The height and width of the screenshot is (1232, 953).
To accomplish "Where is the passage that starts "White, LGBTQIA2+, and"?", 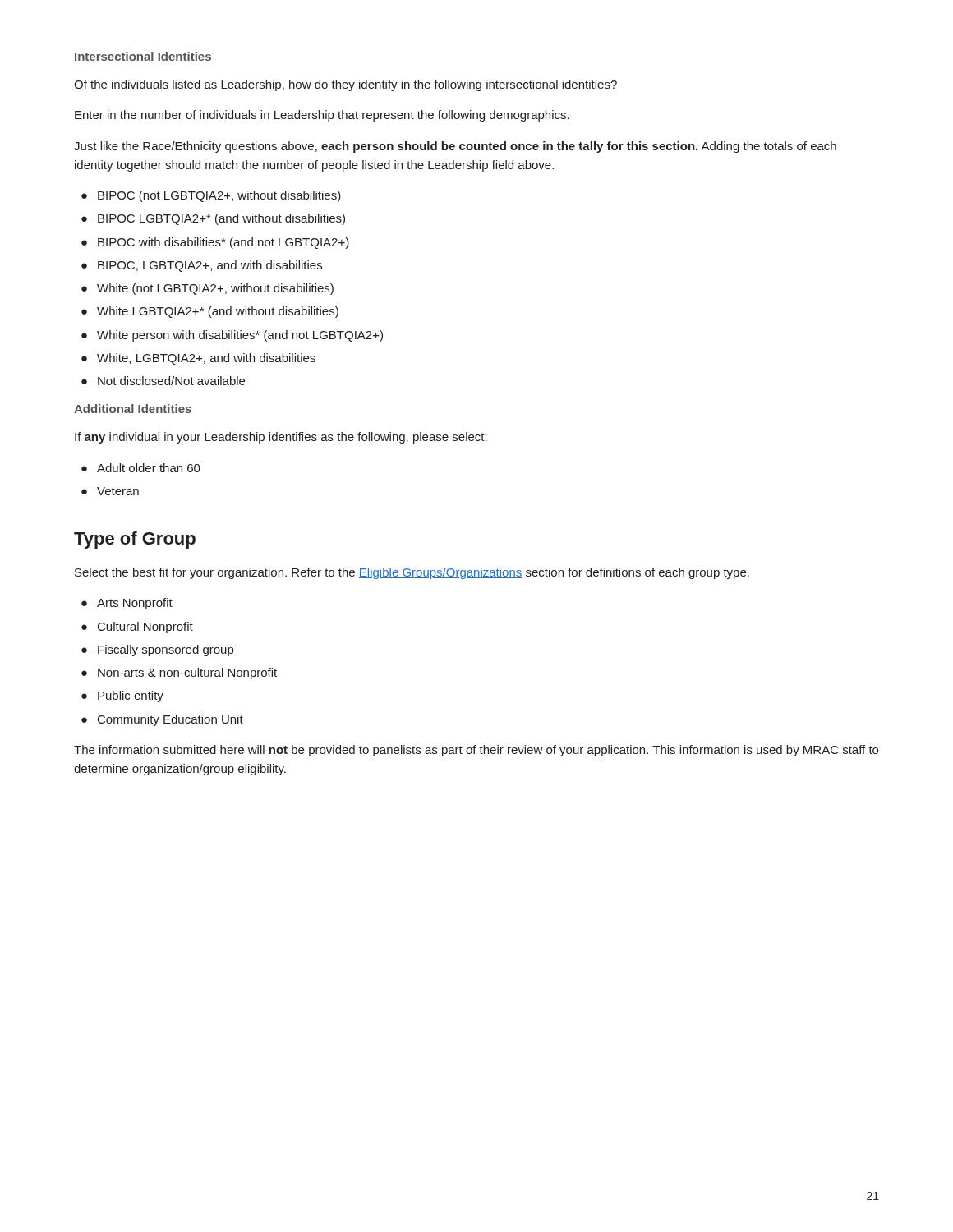I will (206, 357).
